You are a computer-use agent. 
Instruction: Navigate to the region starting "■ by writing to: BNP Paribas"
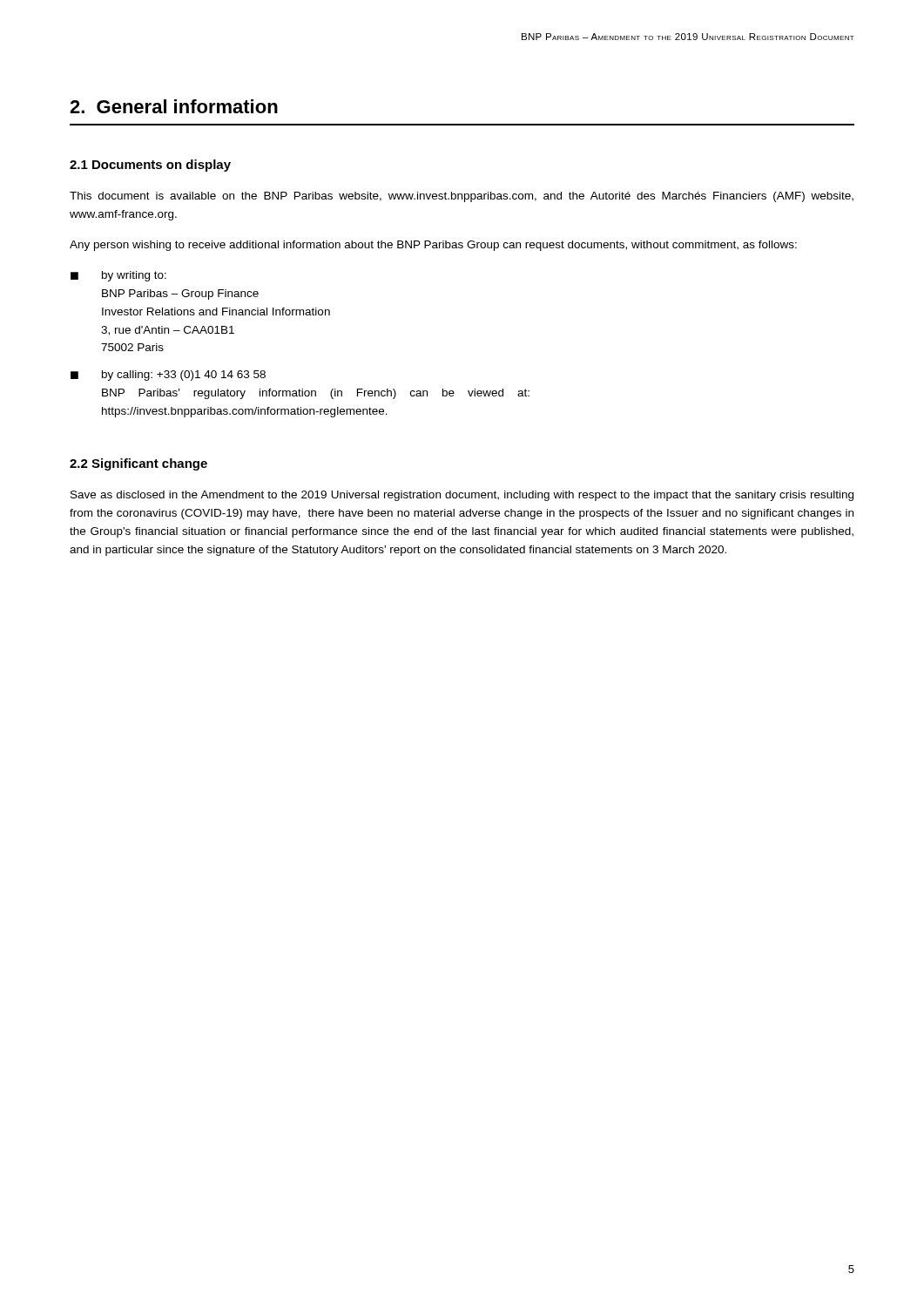(118, 276)
